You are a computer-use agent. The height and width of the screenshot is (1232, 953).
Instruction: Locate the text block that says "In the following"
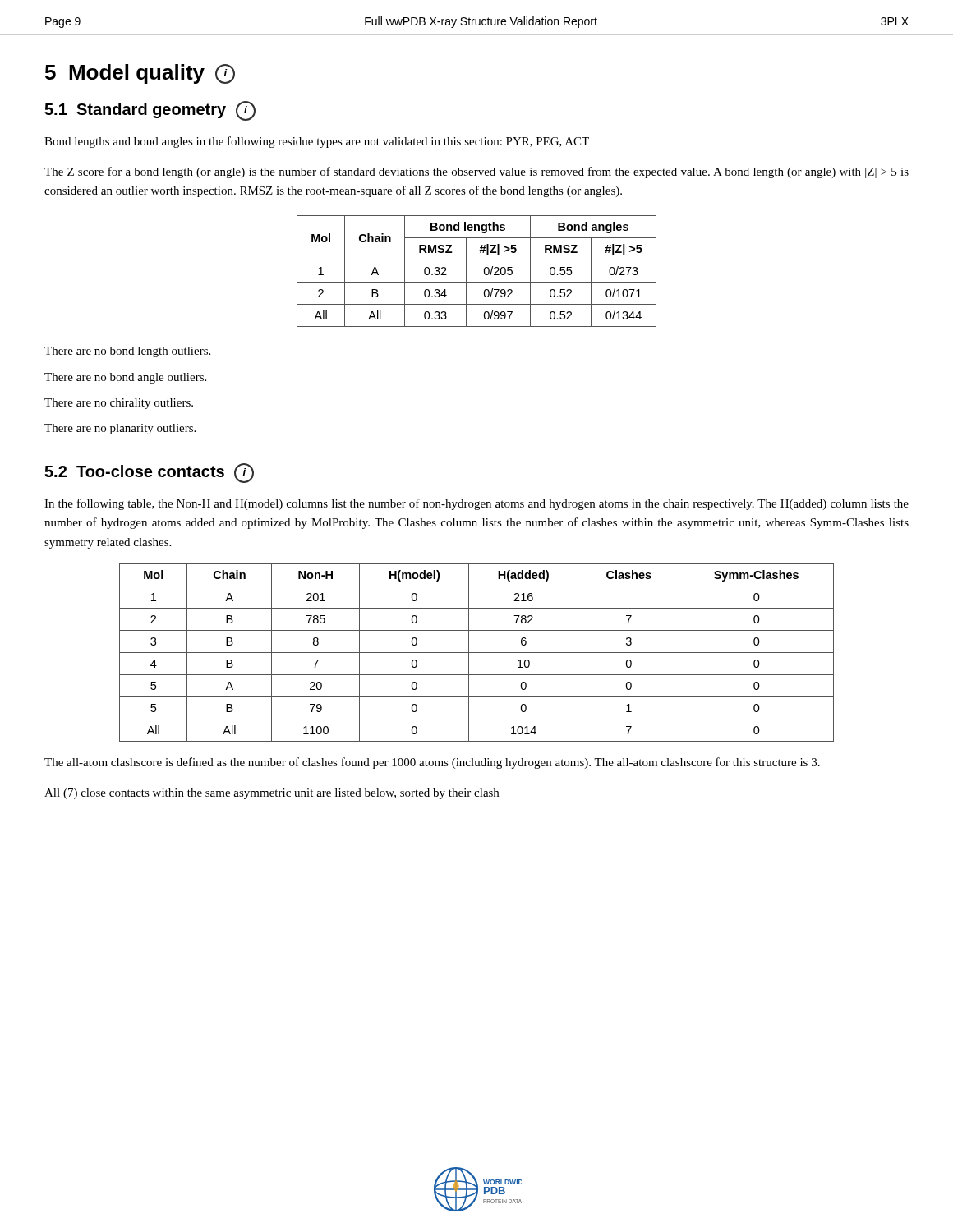(476, 523)
